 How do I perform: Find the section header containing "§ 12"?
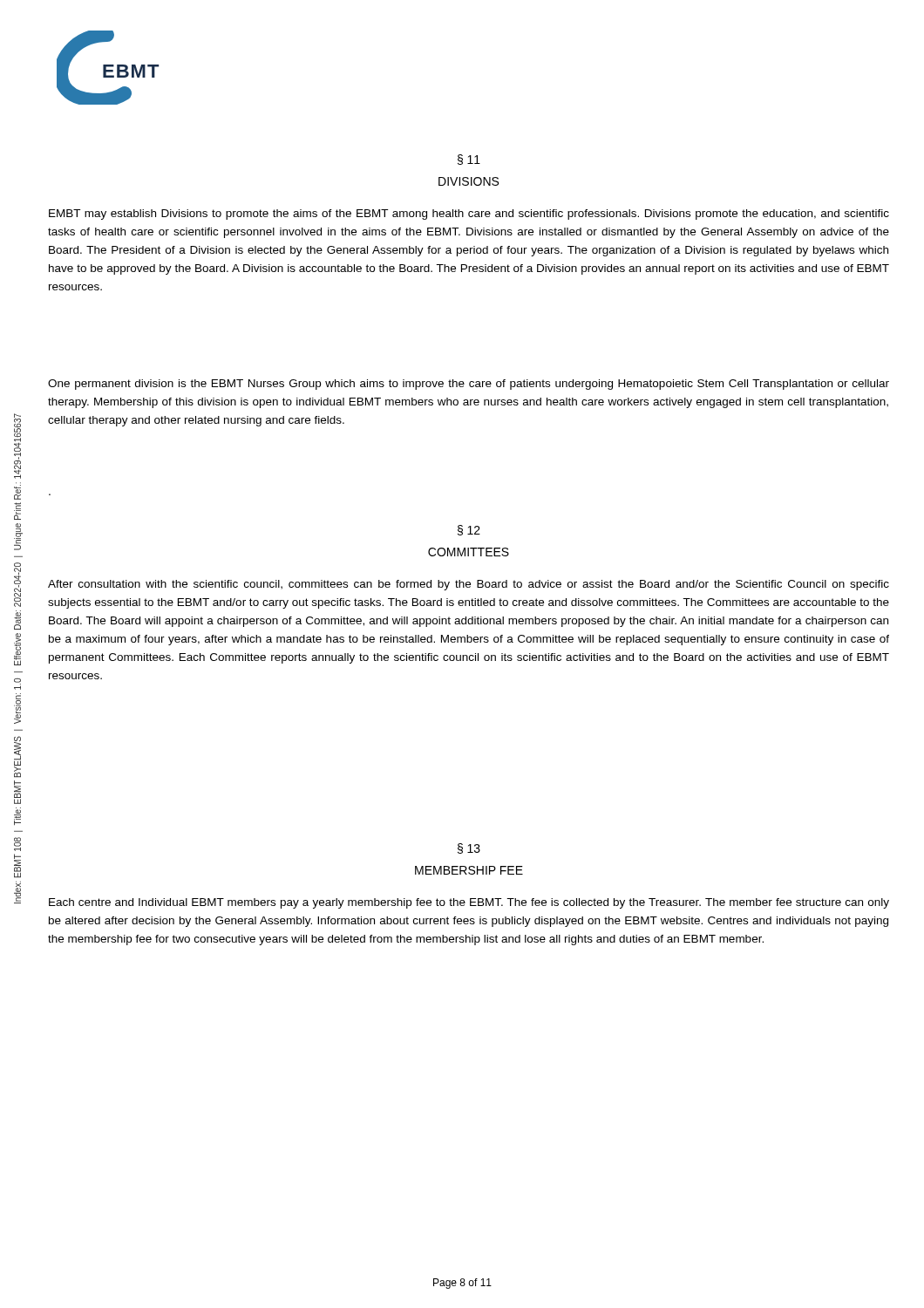click(x=469, y=530)
